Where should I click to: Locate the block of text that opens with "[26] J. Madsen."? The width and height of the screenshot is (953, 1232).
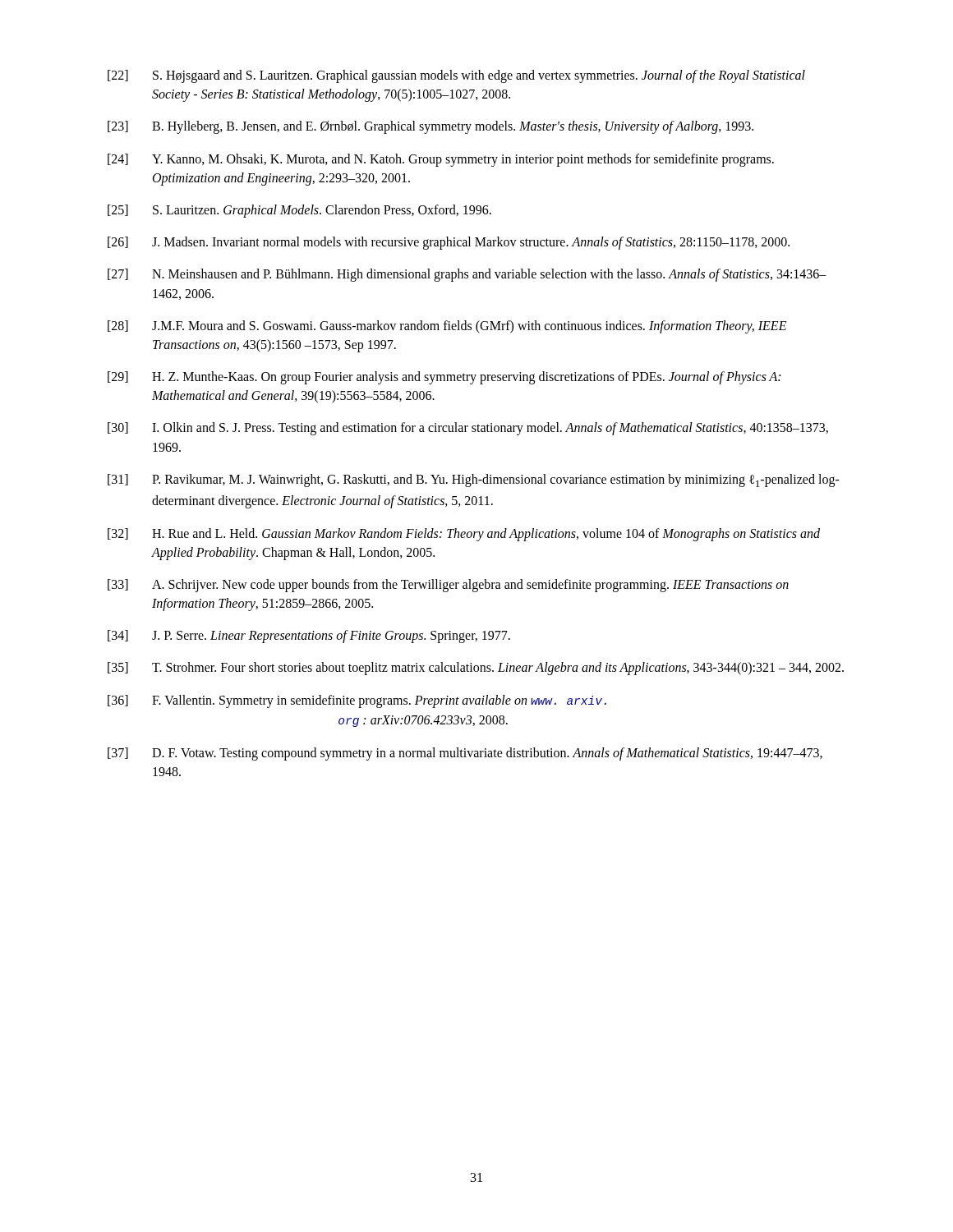(476, 242)
